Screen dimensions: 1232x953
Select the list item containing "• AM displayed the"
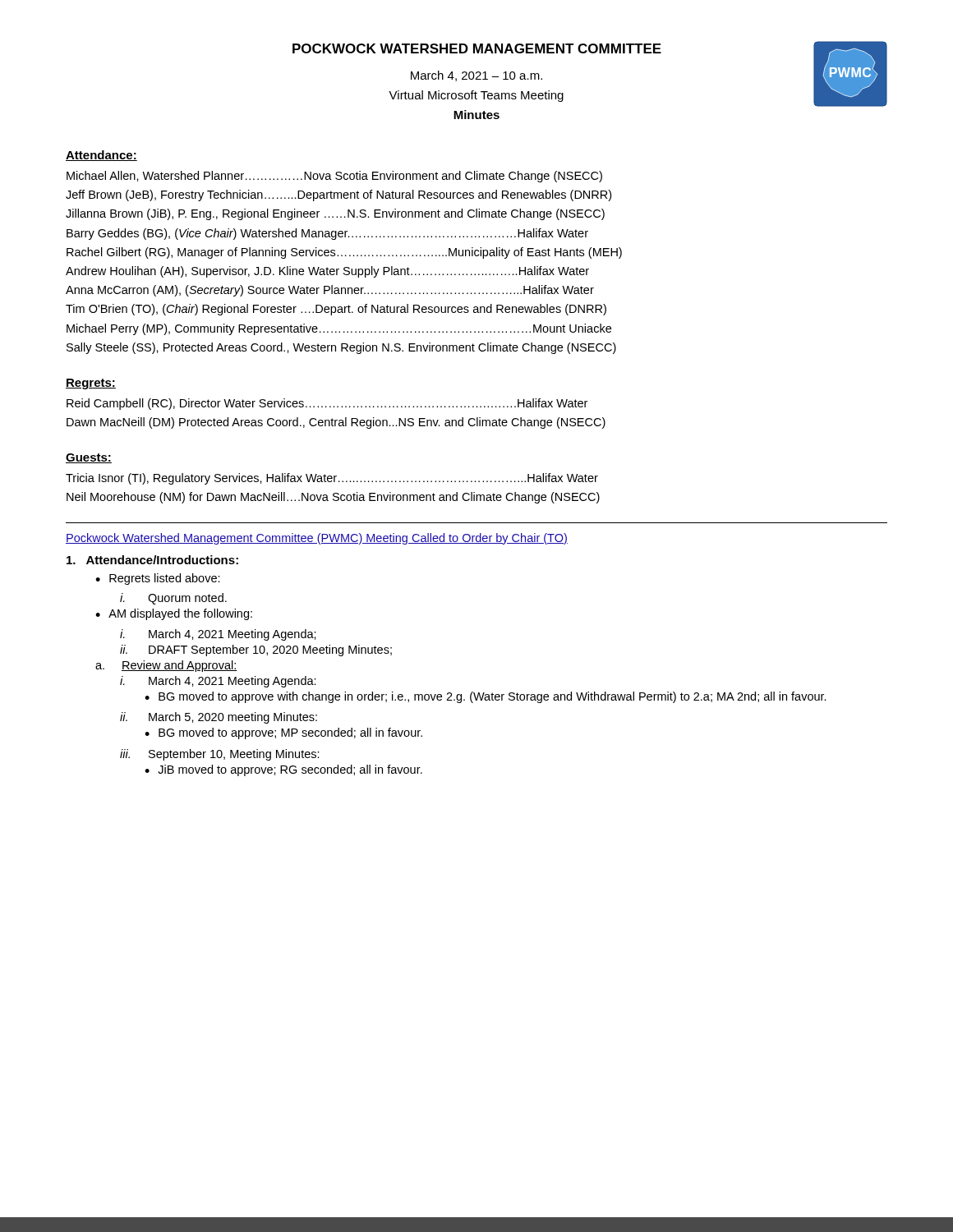pyautogui.click(x=174, y=616)
